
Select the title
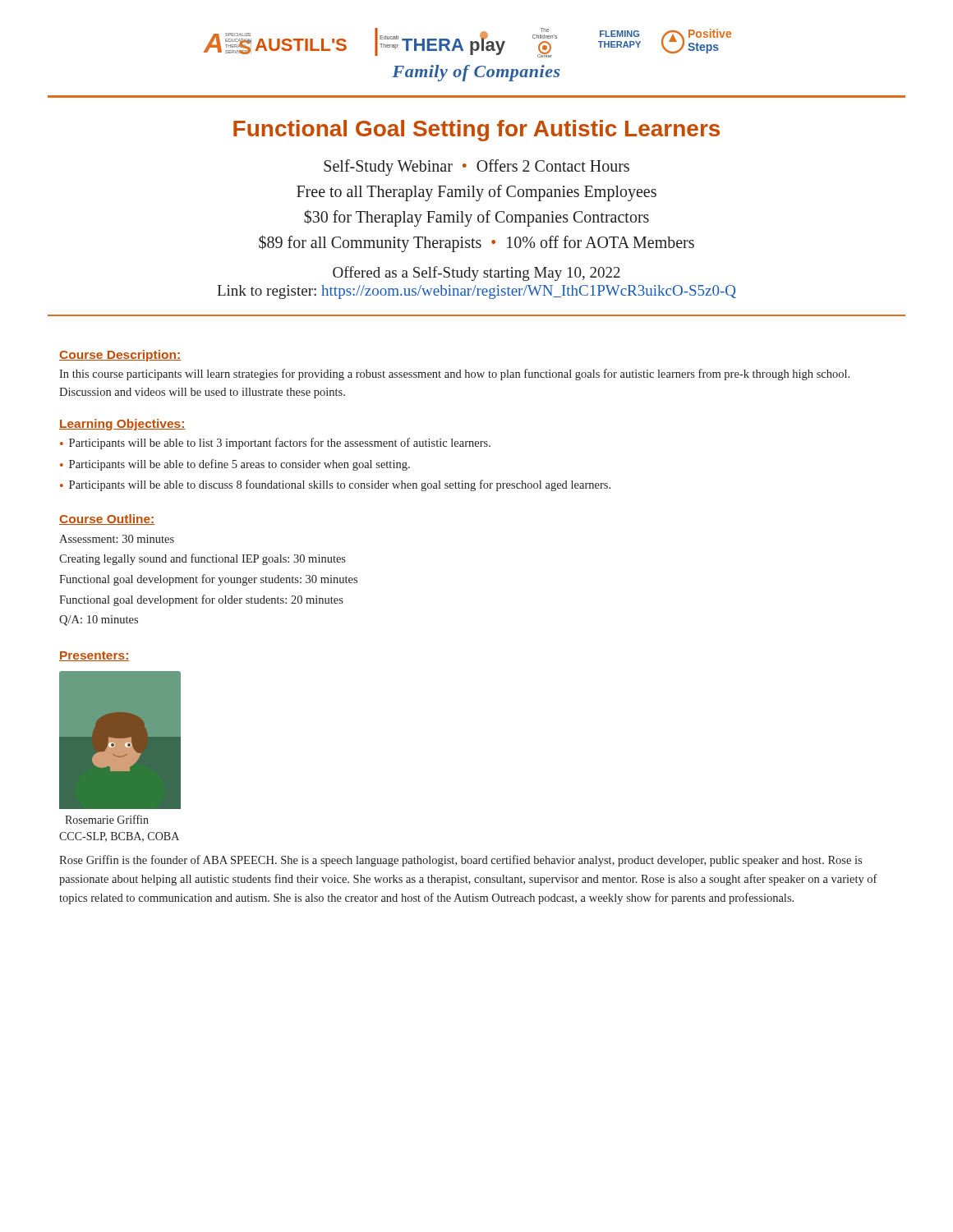[476, 186]
